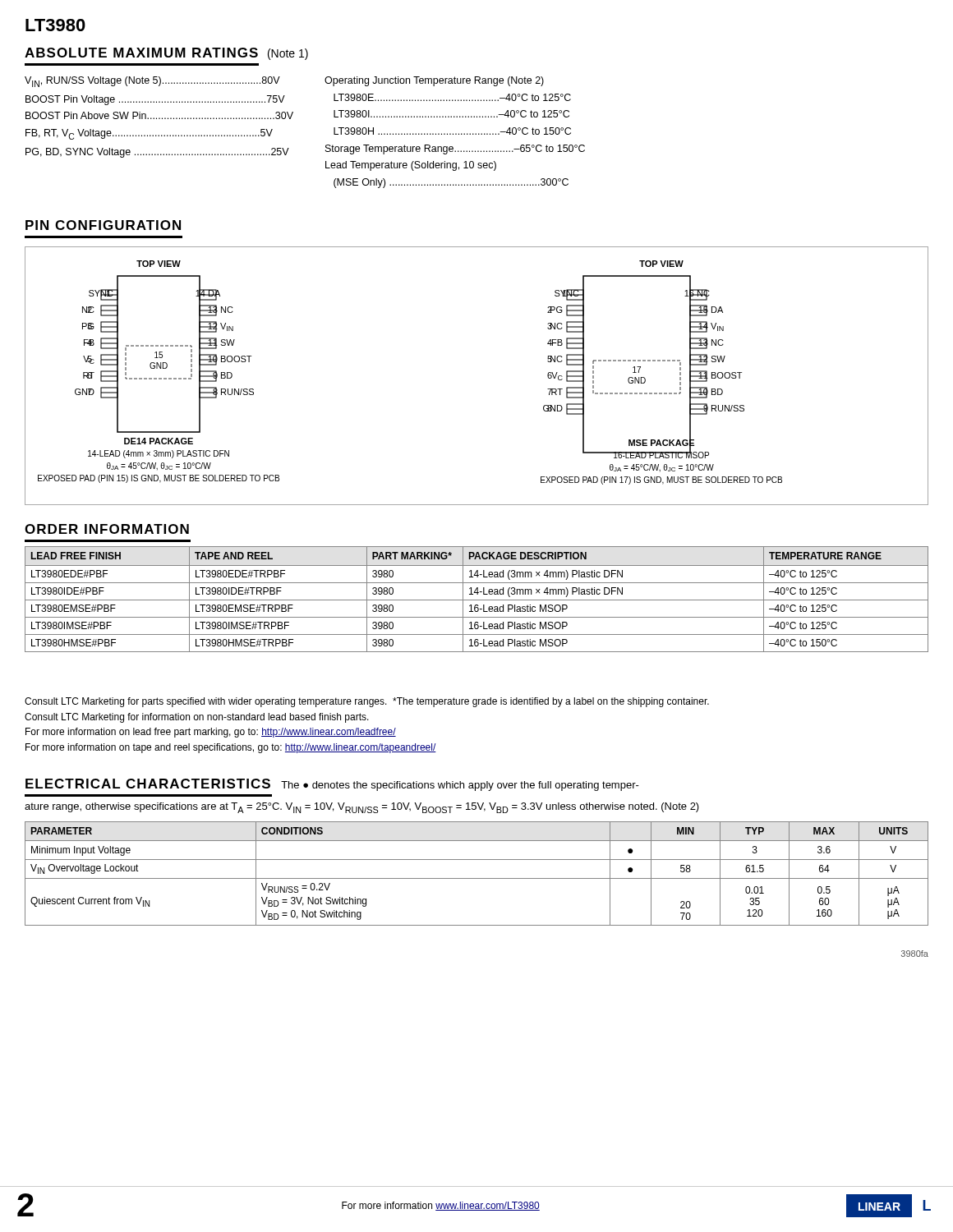953x1232 pixels.
Task: Where is the passage that starts "ature range, otherwise specifications are"?
Action: point(362,807)
